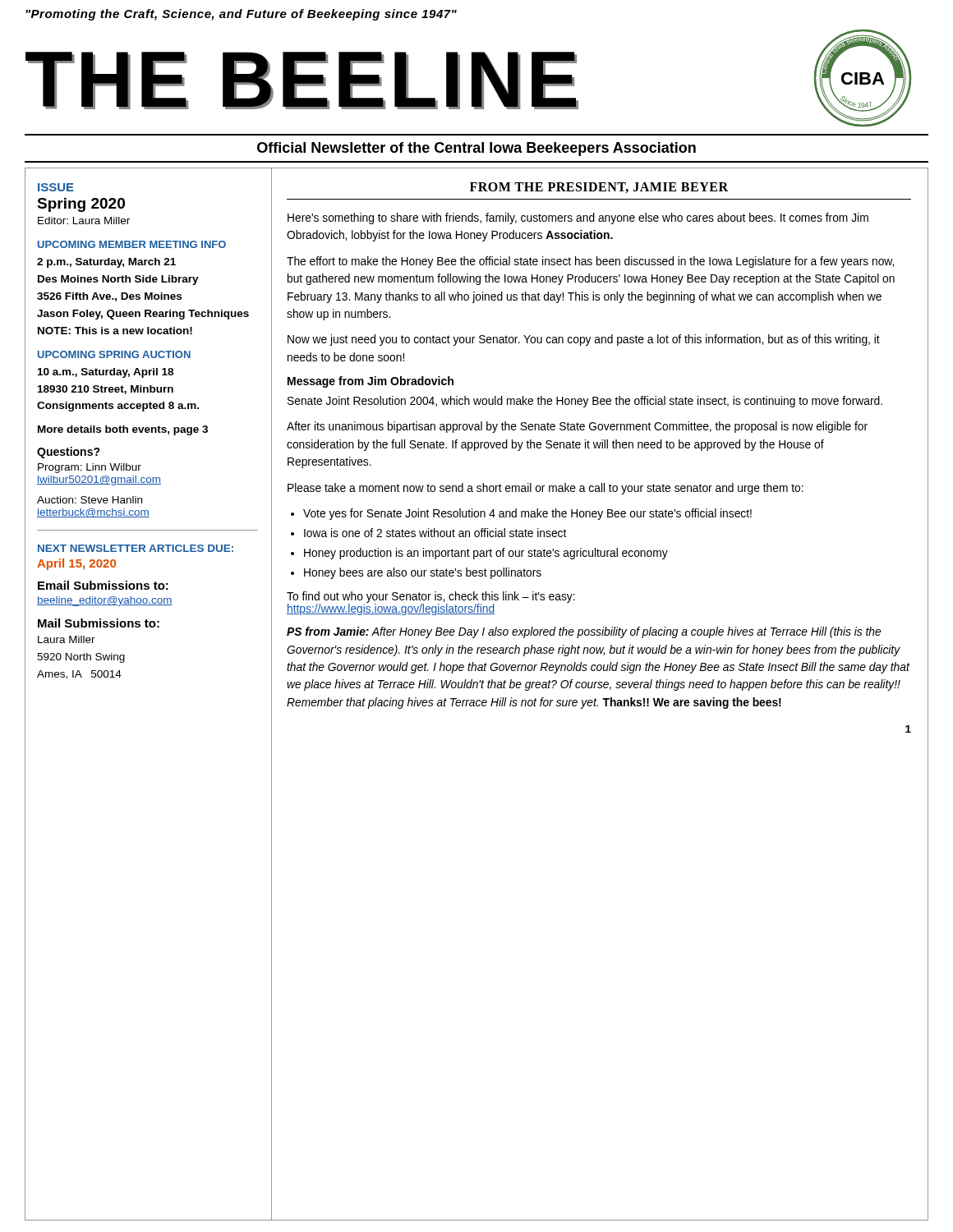Image resolution: width=953 pixels, height=1232 pixels.
Task: Locate the text starting "Honey bees are"
Action: (x=423, y=573)
